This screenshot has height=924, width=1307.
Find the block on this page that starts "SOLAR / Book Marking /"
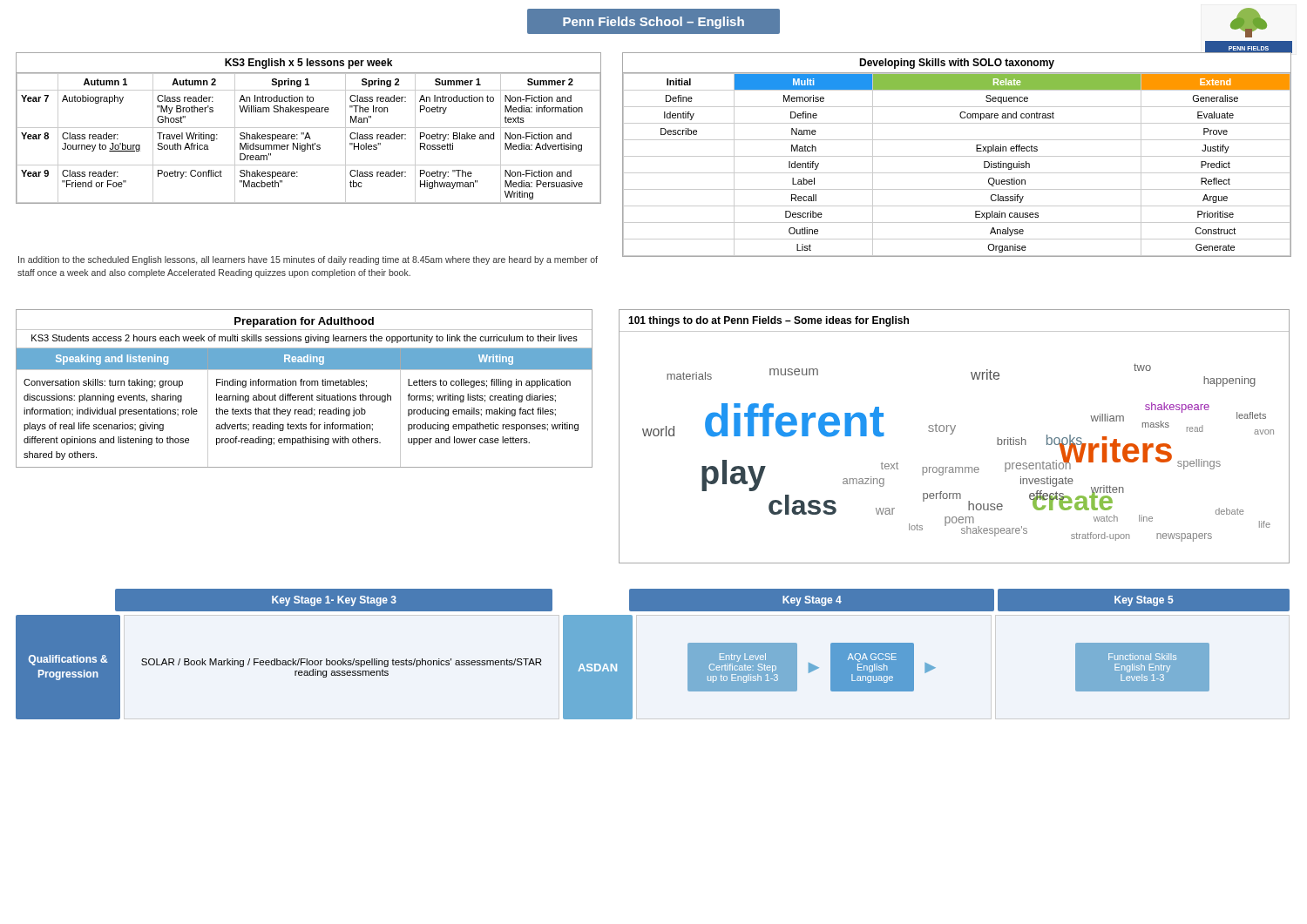coord(342,667)
